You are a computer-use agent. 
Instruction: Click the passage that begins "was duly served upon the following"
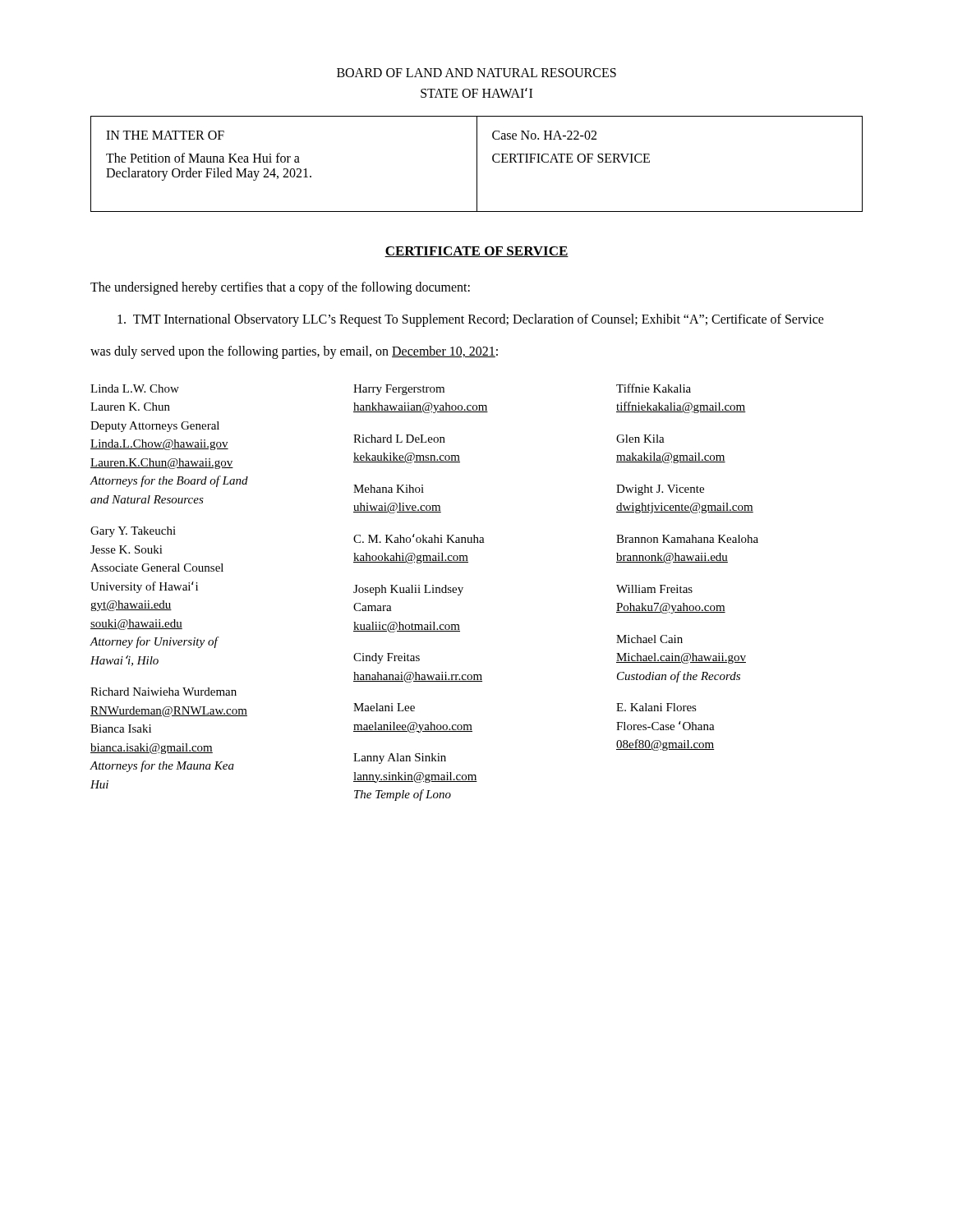[x=295, y=351]
